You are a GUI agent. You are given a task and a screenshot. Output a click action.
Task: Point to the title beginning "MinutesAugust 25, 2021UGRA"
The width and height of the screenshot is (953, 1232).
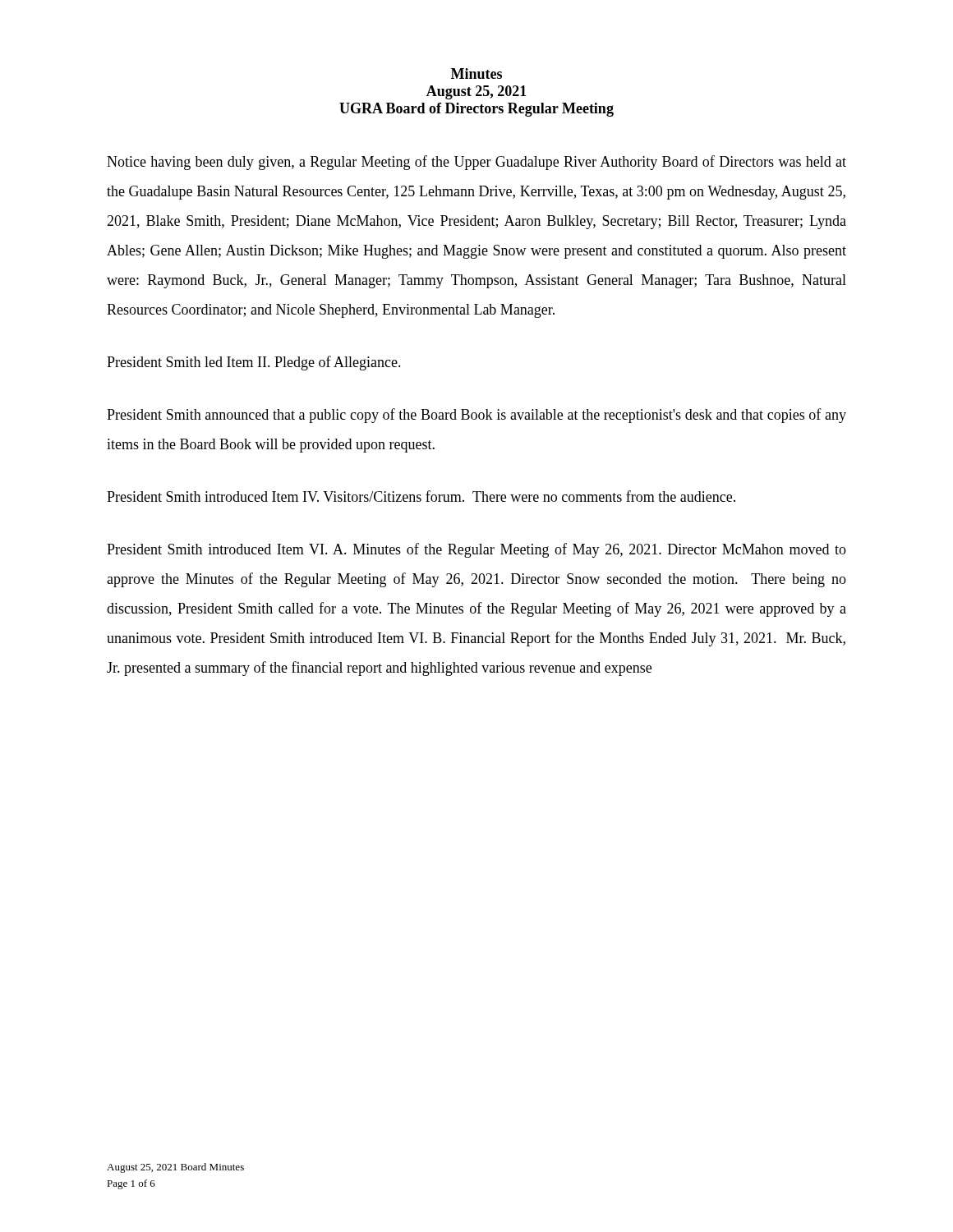[x=476, y=91]
